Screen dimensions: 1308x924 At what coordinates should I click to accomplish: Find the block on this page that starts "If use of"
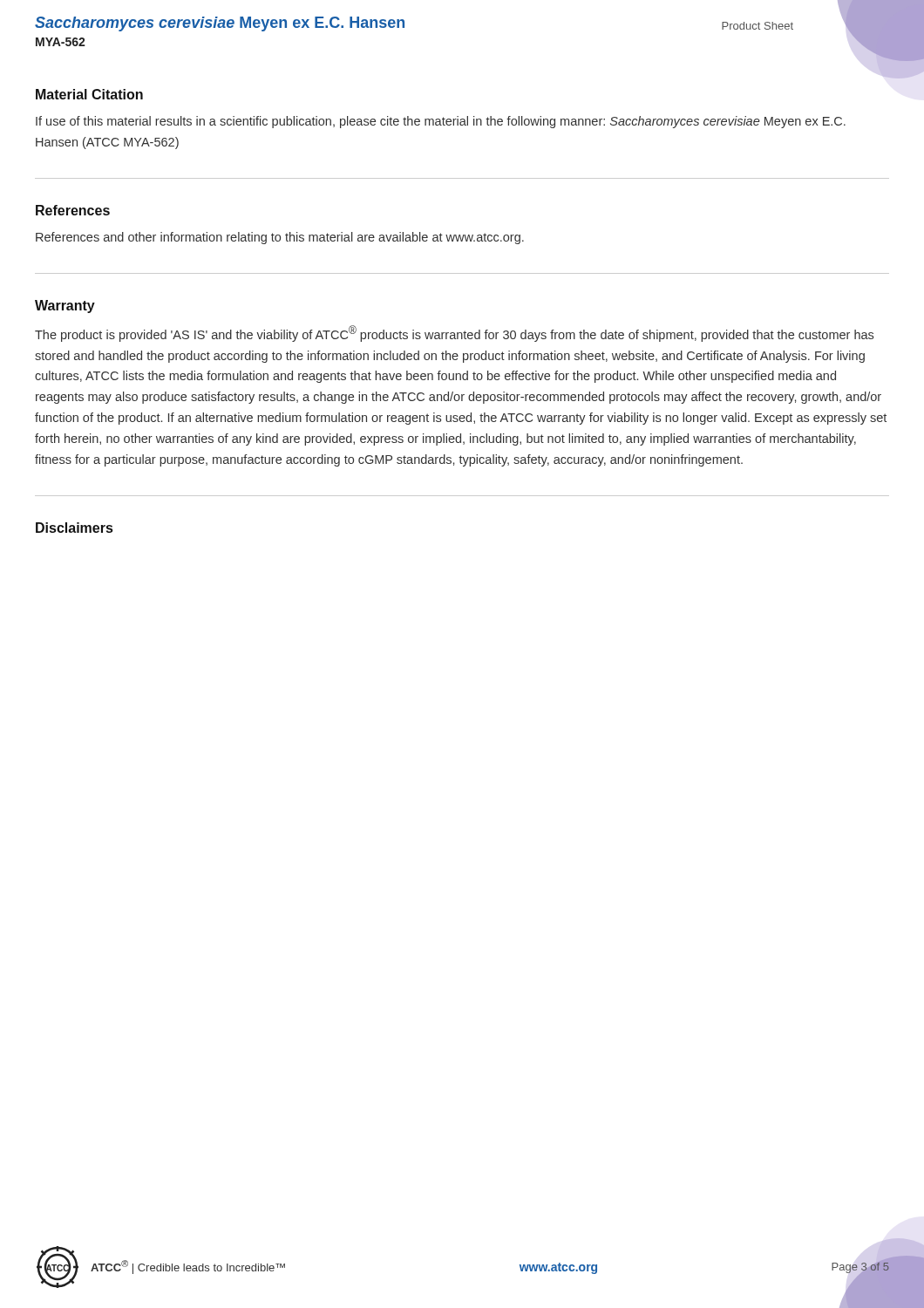pos(441,132)
